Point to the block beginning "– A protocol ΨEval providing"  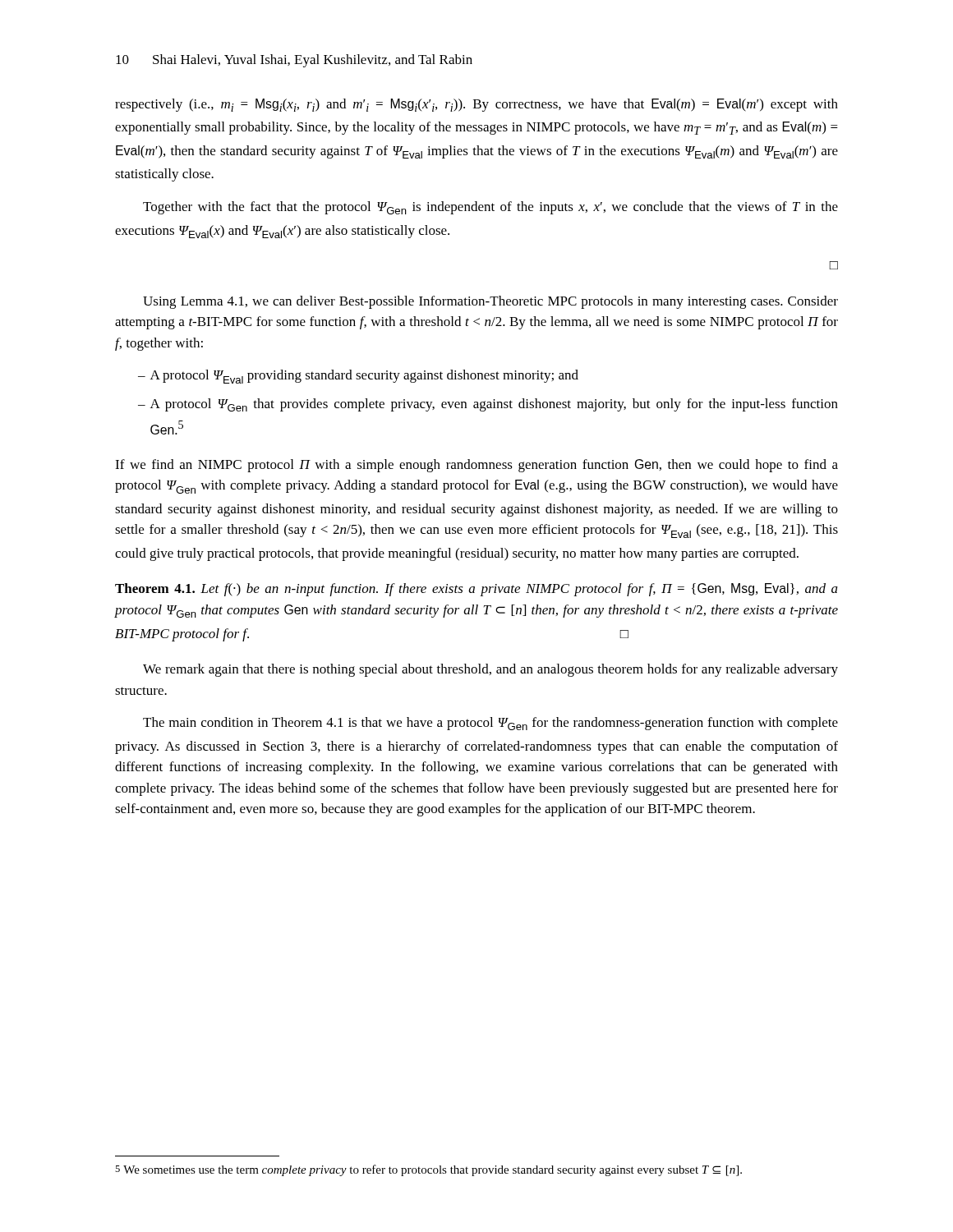358,377
